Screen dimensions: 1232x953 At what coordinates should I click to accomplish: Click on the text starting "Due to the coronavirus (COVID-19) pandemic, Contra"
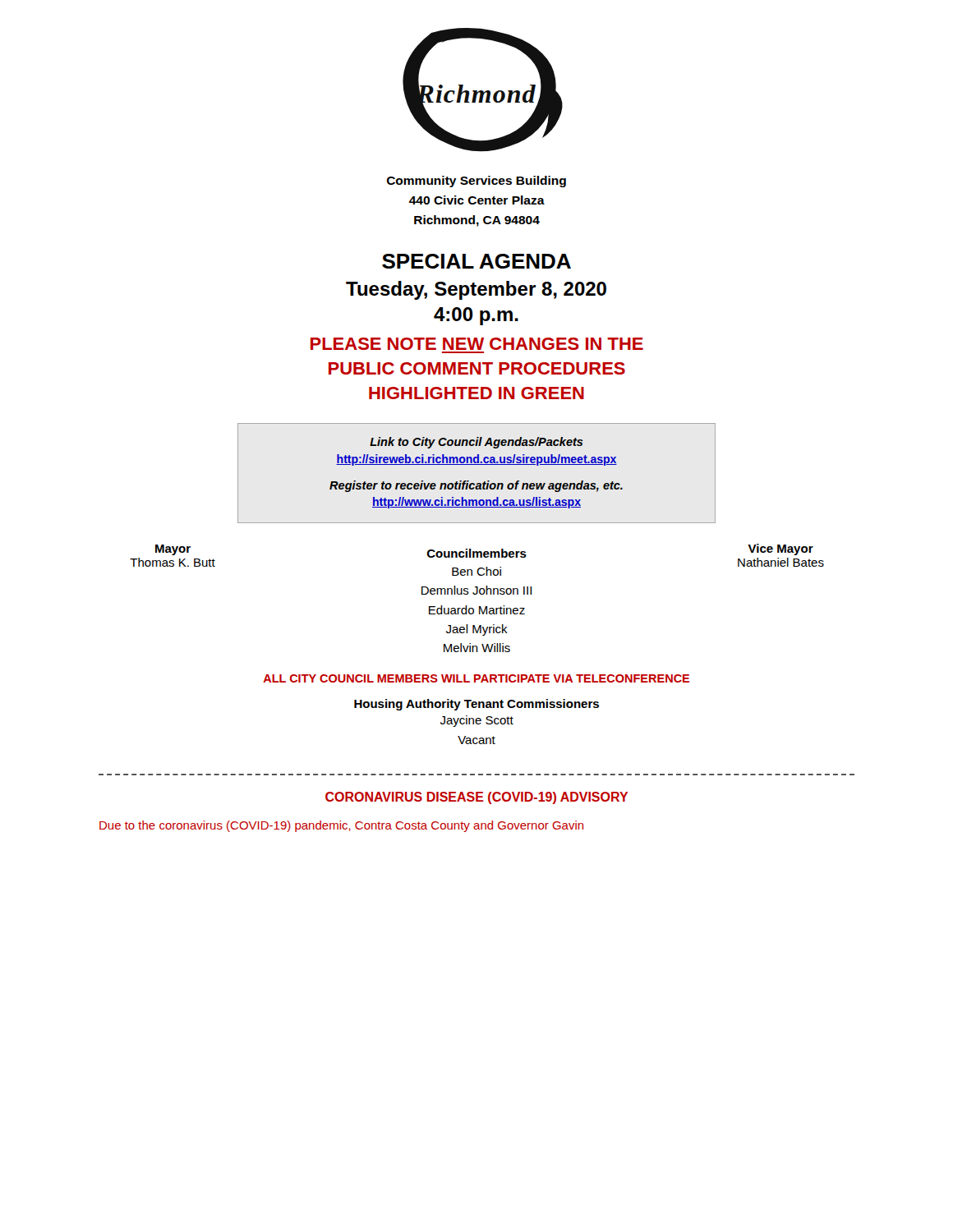(x=341, y=825)
